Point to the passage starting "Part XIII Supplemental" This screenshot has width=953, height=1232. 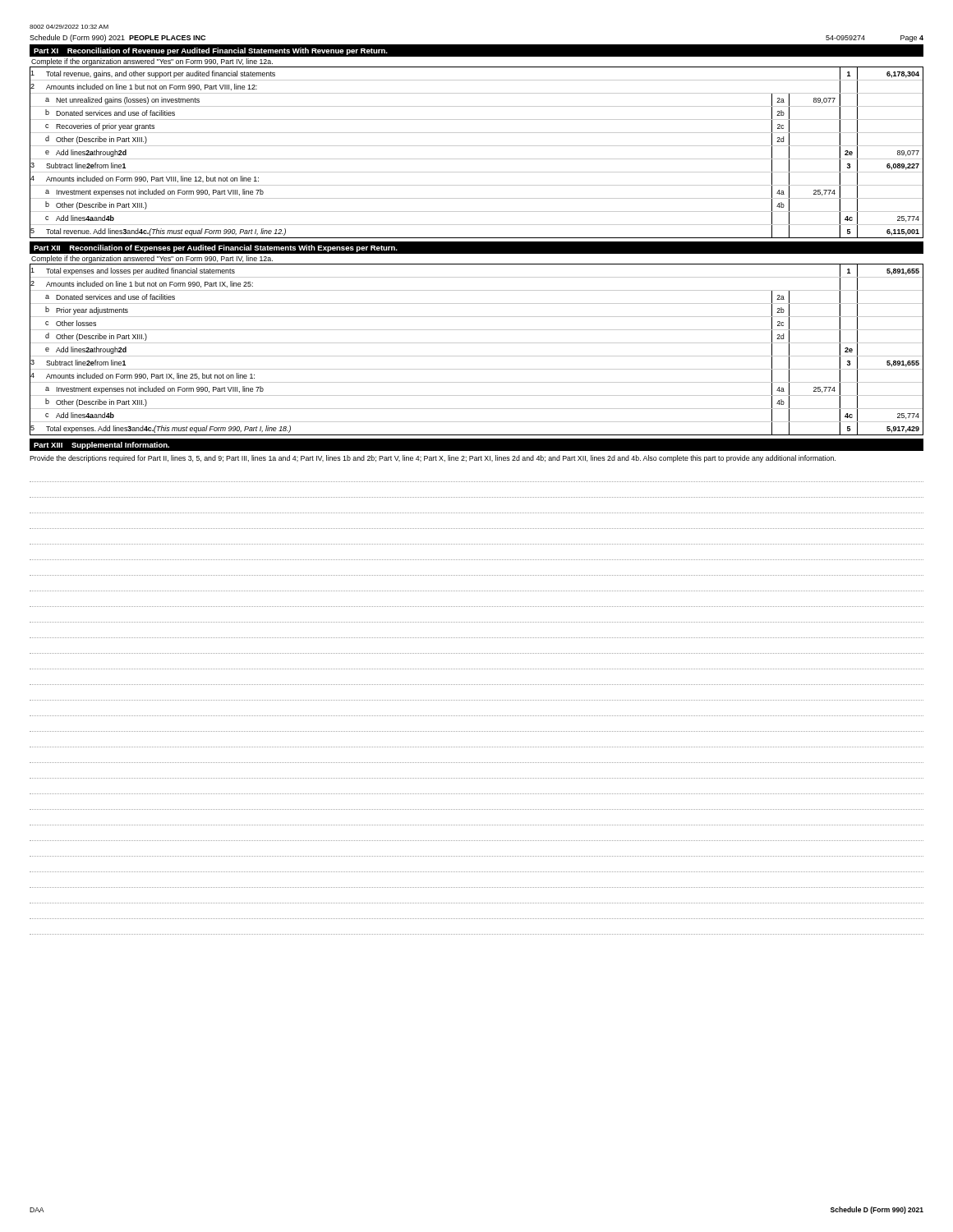click(102, 445)
